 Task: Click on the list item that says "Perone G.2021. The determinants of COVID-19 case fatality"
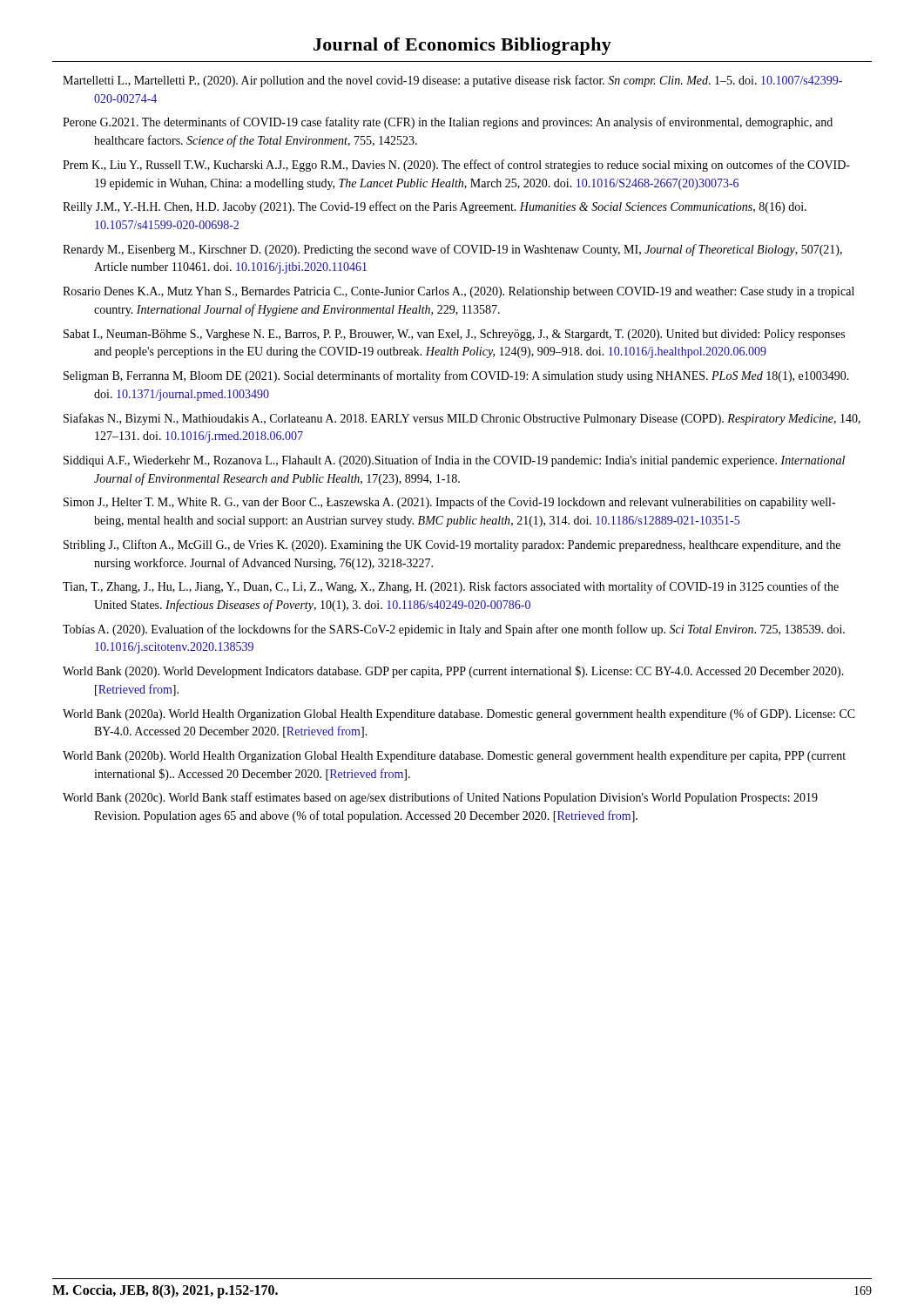(448, 132)
